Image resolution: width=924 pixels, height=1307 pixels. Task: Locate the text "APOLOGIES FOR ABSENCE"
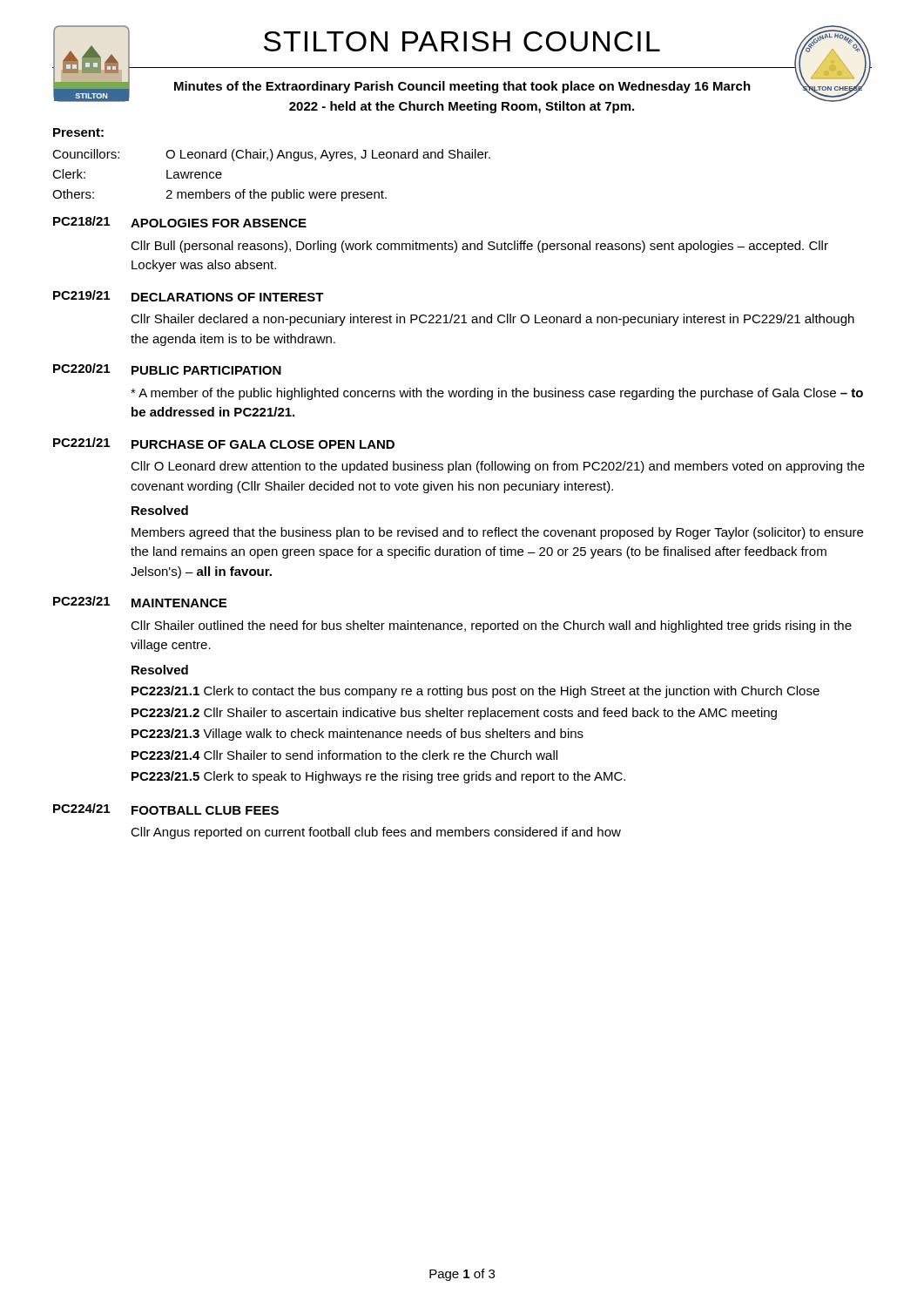pyautogui.click(x=219, y=223)
